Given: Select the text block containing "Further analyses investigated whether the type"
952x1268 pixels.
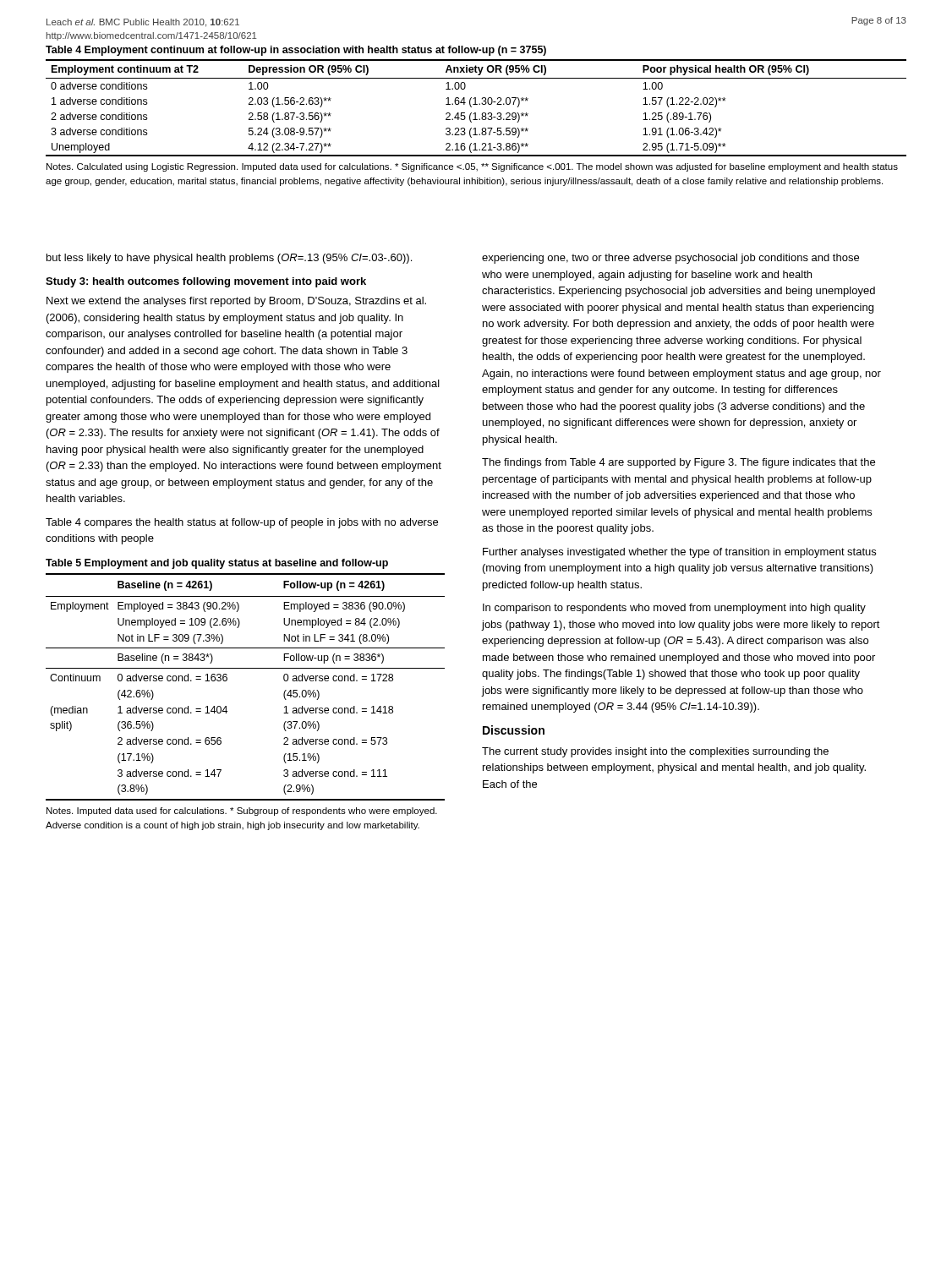Looking at the screenshot, I should click(x=679, y=568).
